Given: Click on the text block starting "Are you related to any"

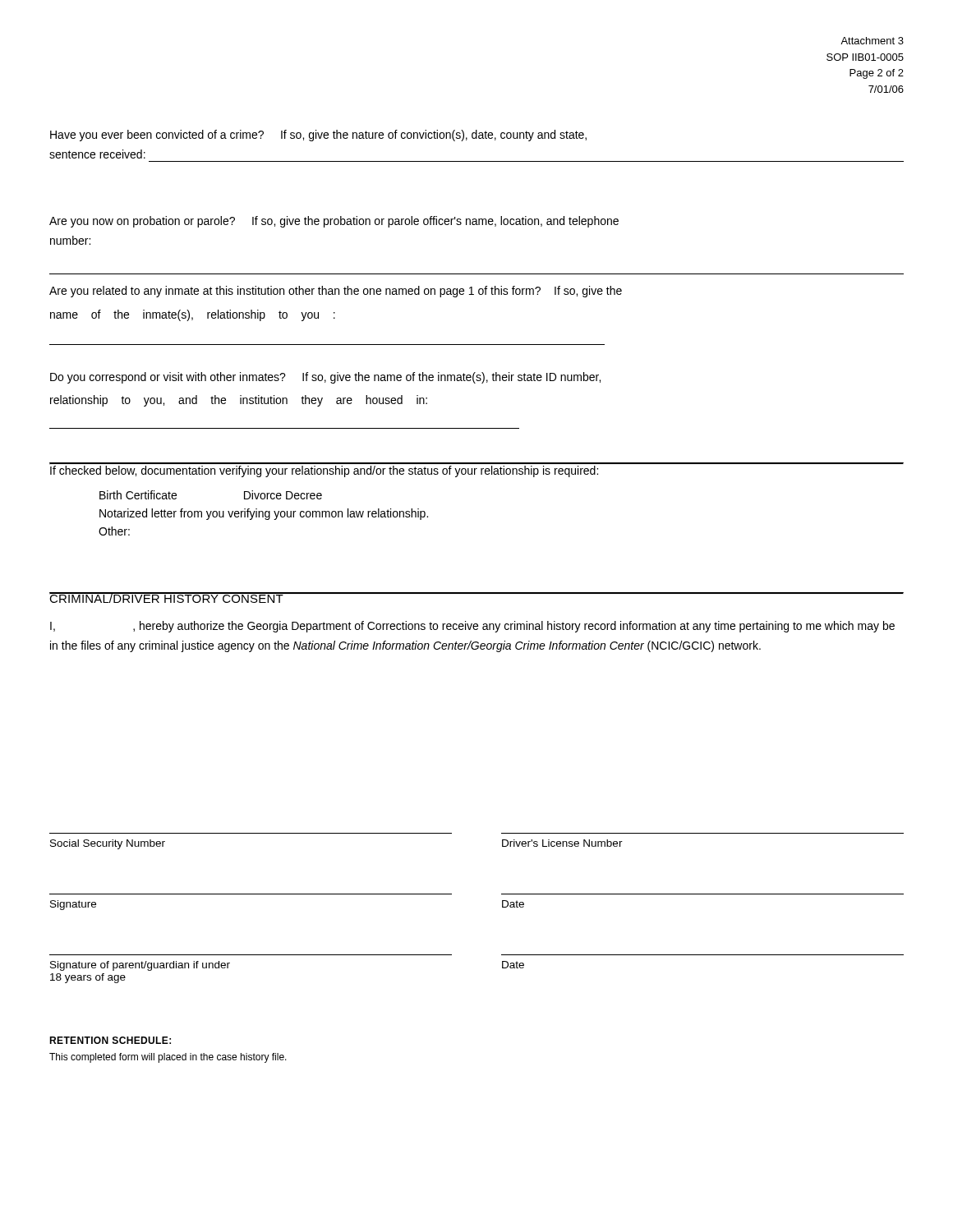Looking at the screenshot, I should click(336, 292).
